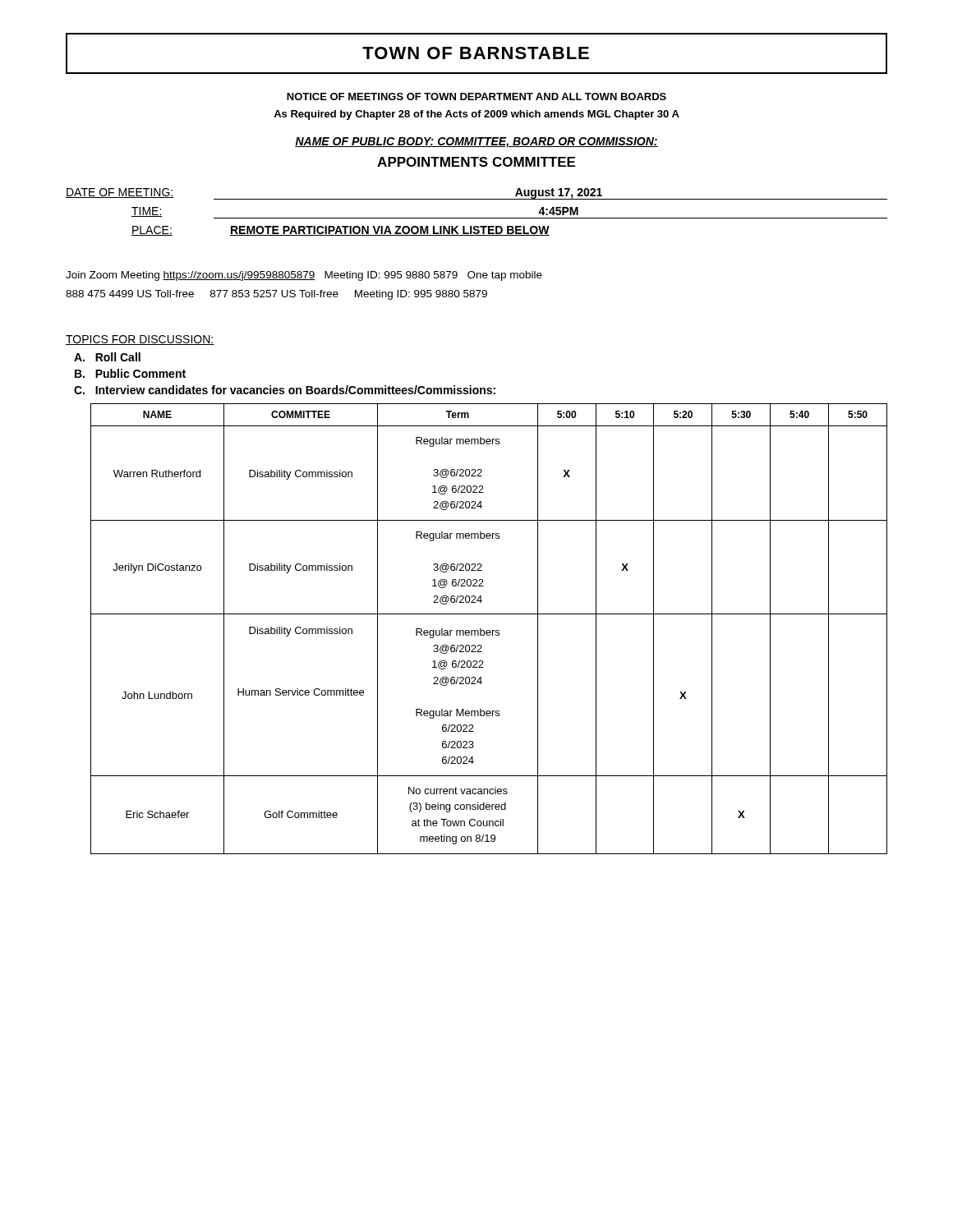Viewport: 953px width, 1232px height.
Task: Locate the text "B. Public Comment"
Action: coord(130,374)
